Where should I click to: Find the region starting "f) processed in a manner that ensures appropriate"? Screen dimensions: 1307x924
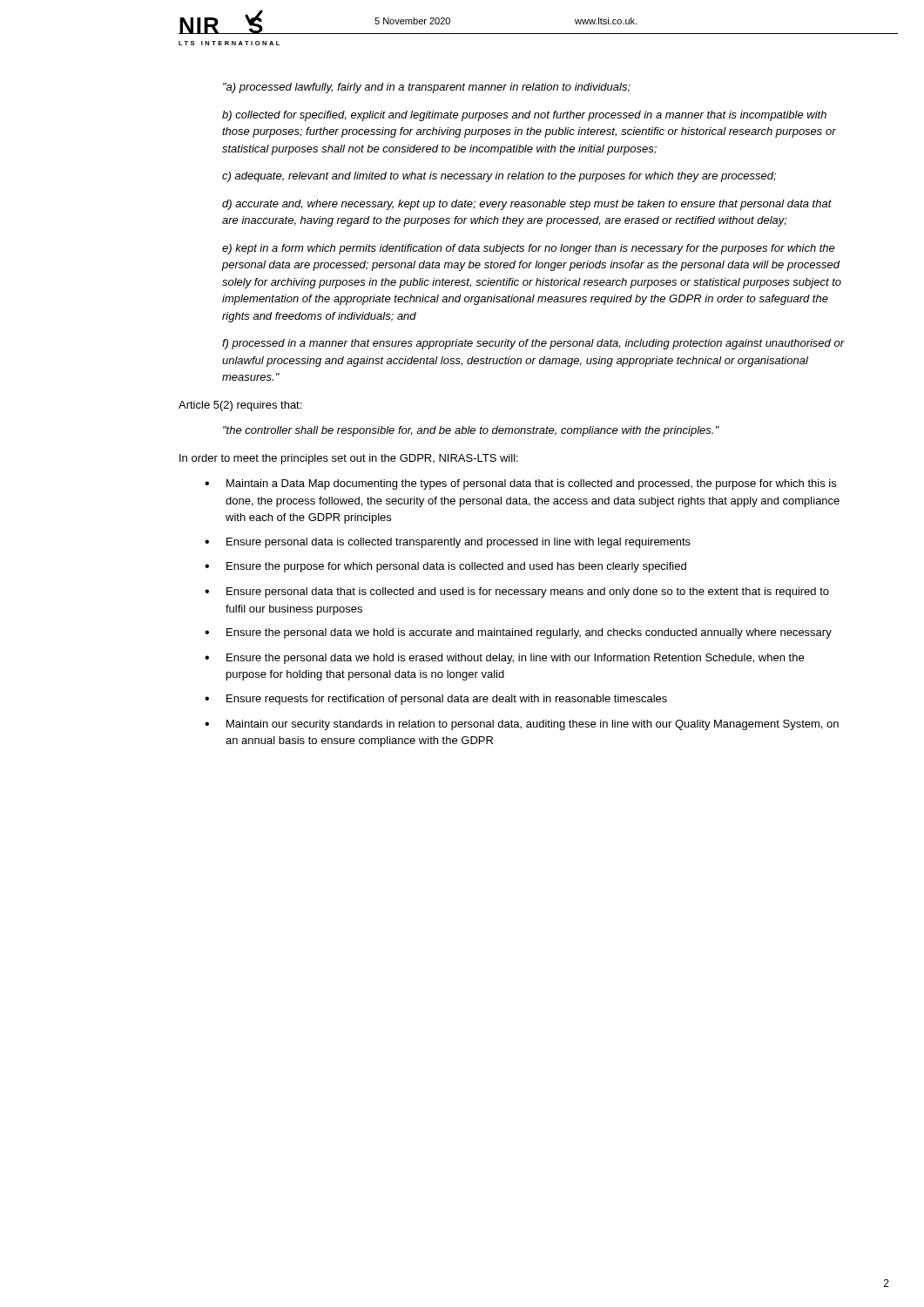(533, 360)
